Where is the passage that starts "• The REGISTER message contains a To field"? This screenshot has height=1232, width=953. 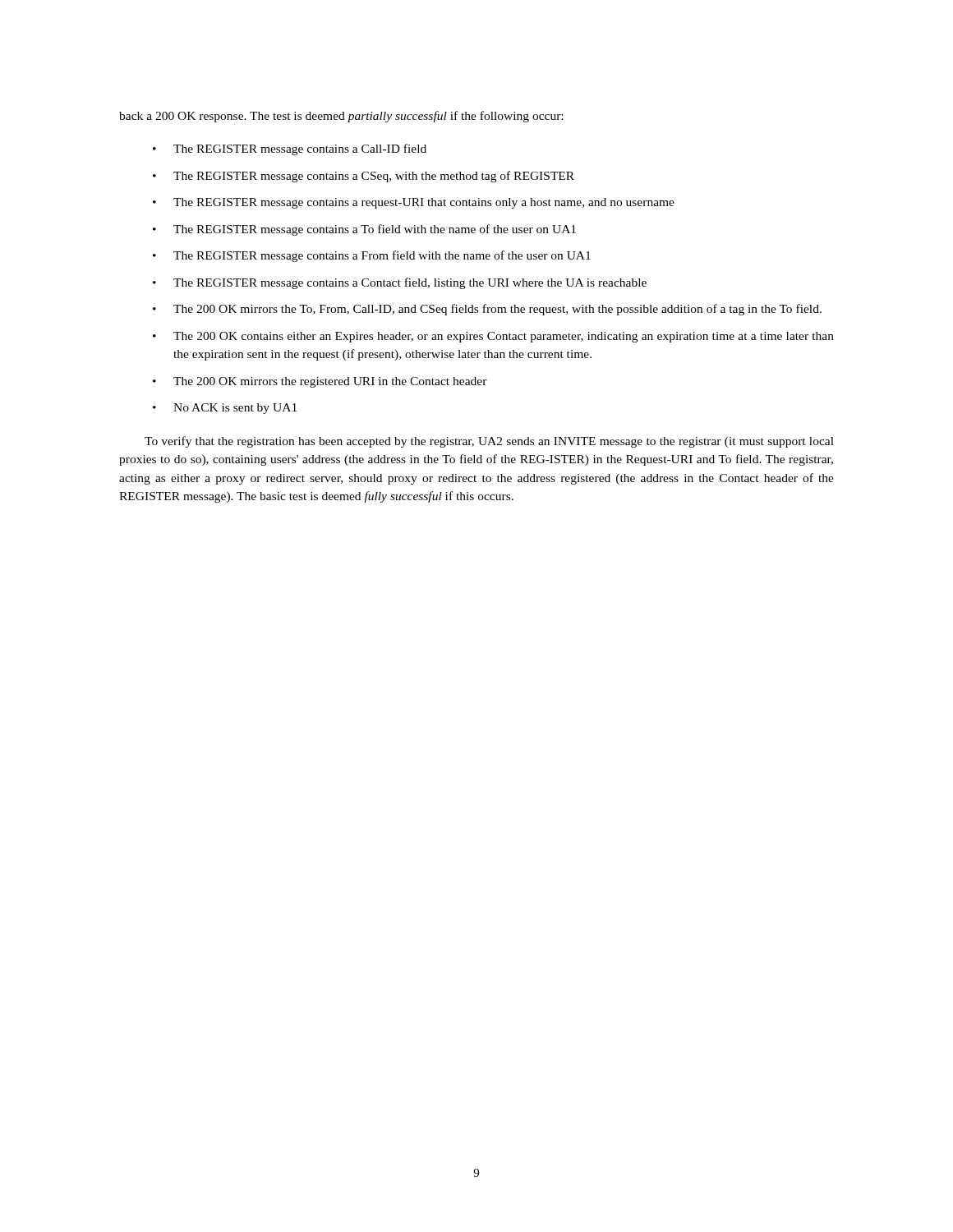pyautogui.click(x=493, y=229)
